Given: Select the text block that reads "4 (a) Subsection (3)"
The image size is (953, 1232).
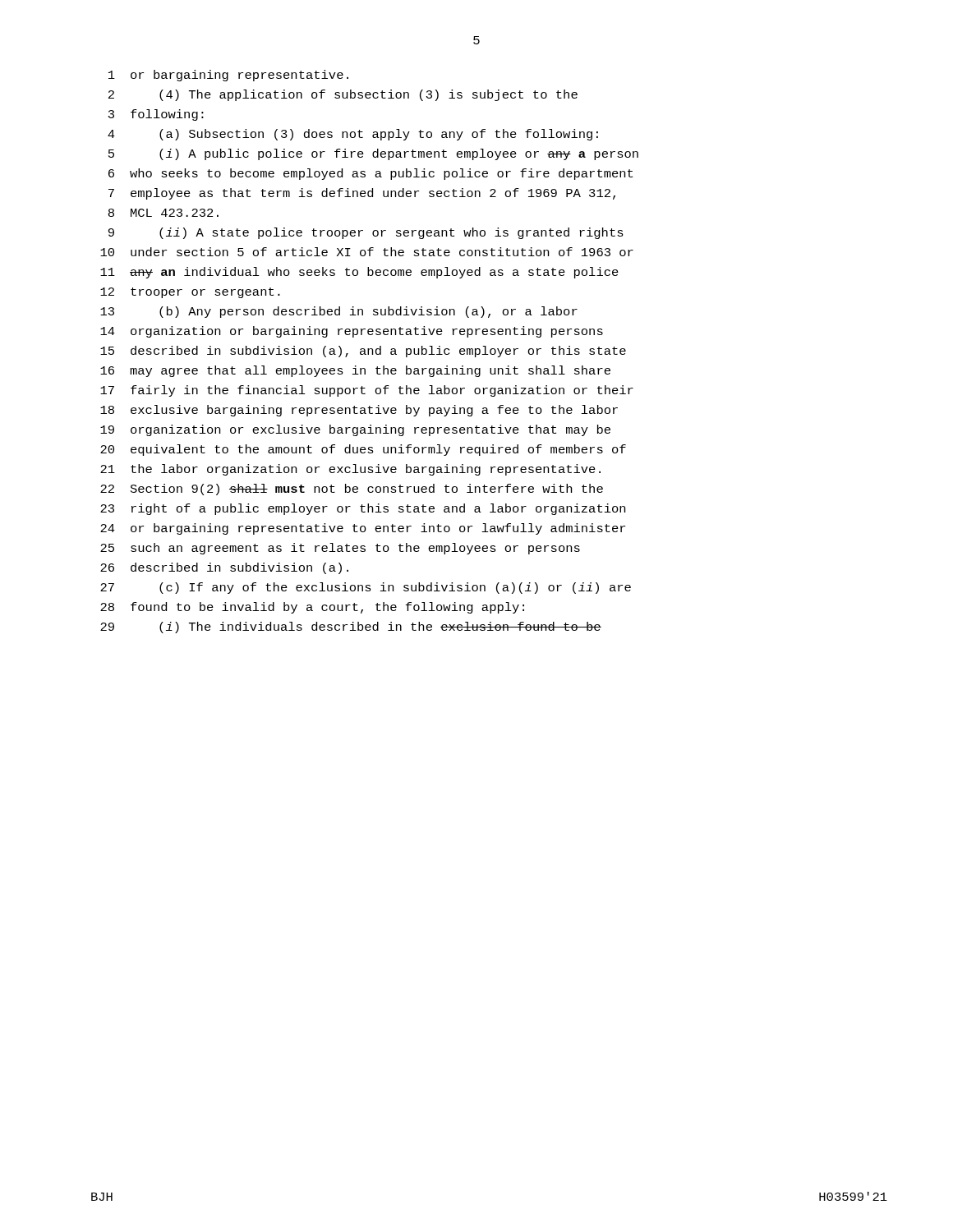Looking at the screenshot, I should (x=489, y=135).
